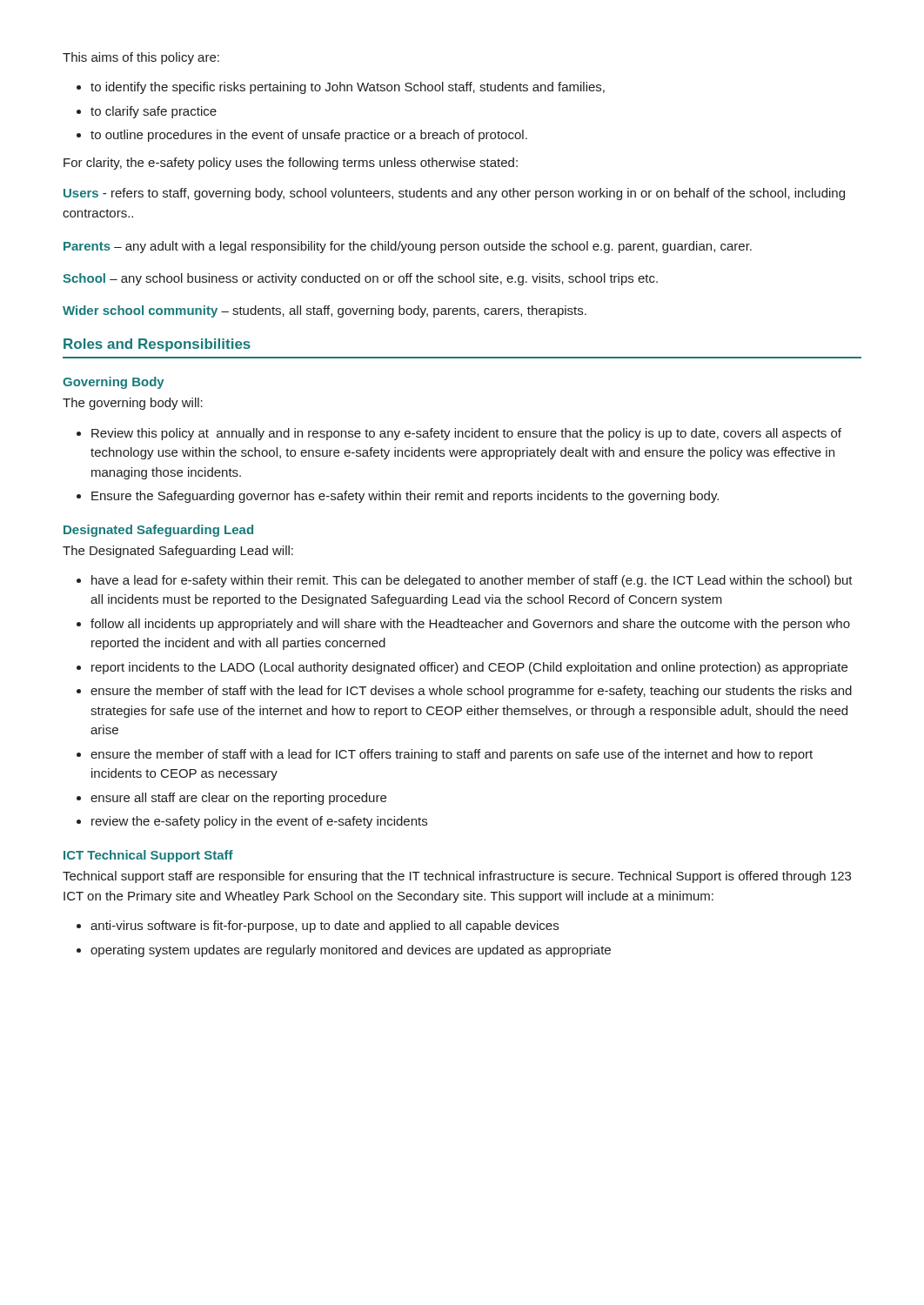Find the list item with the text "ensure all staff are clear"

tap(239, 797)
